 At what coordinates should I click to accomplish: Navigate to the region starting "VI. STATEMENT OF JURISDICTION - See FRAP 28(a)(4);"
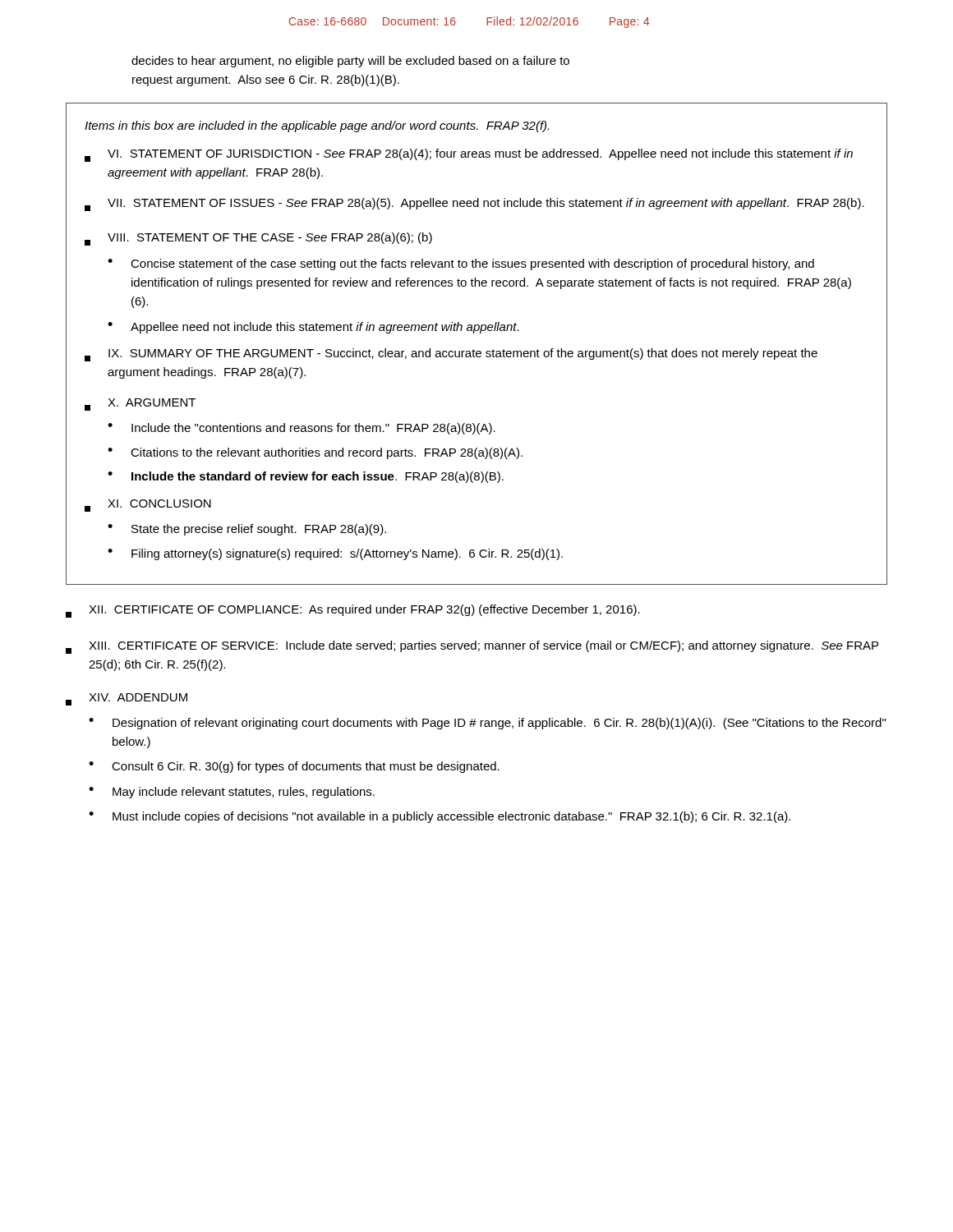click(476, 162)
